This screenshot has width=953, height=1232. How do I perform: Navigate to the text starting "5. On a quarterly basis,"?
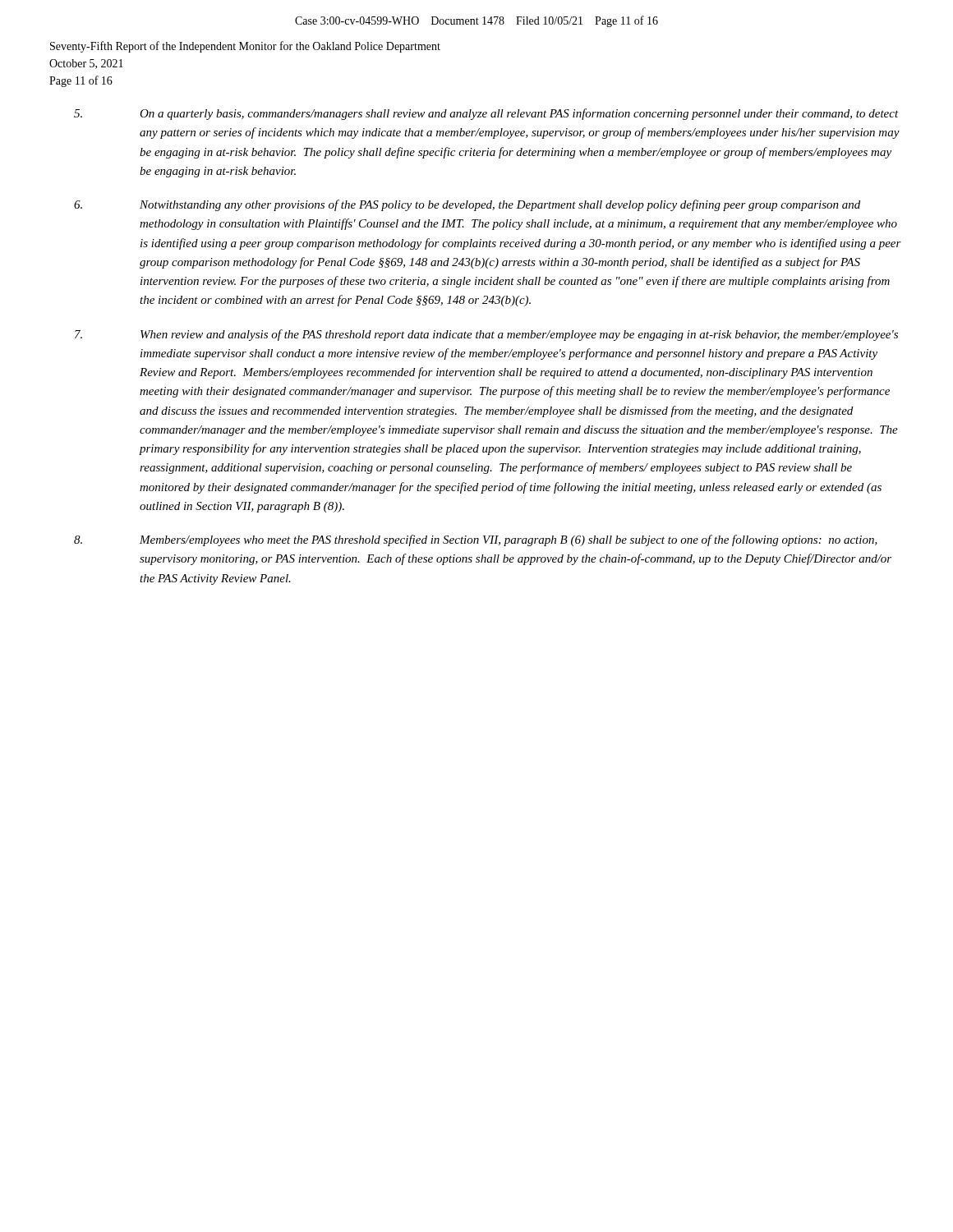tap(476, 143)
